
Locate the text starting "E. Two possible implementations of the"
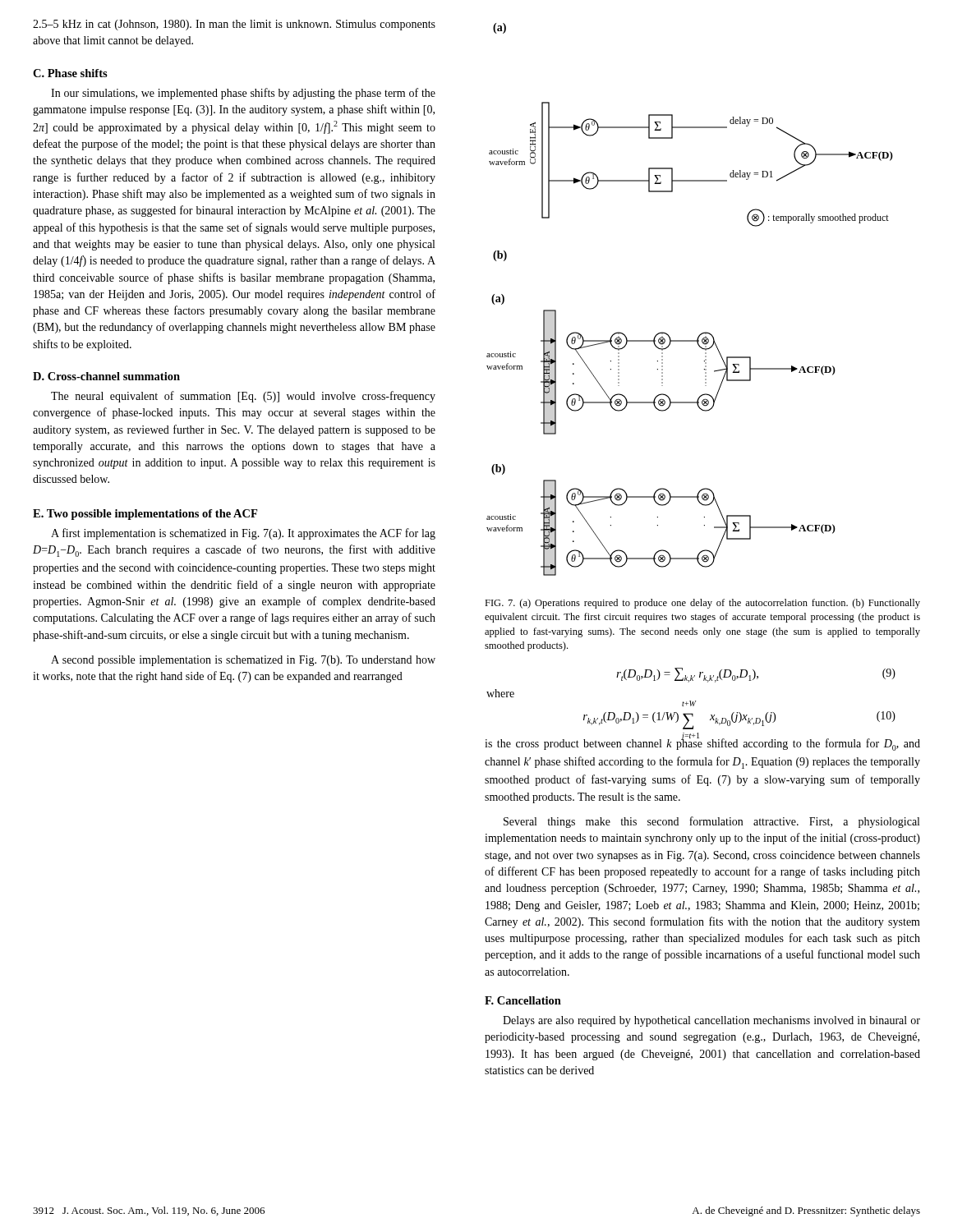point(145,513)
